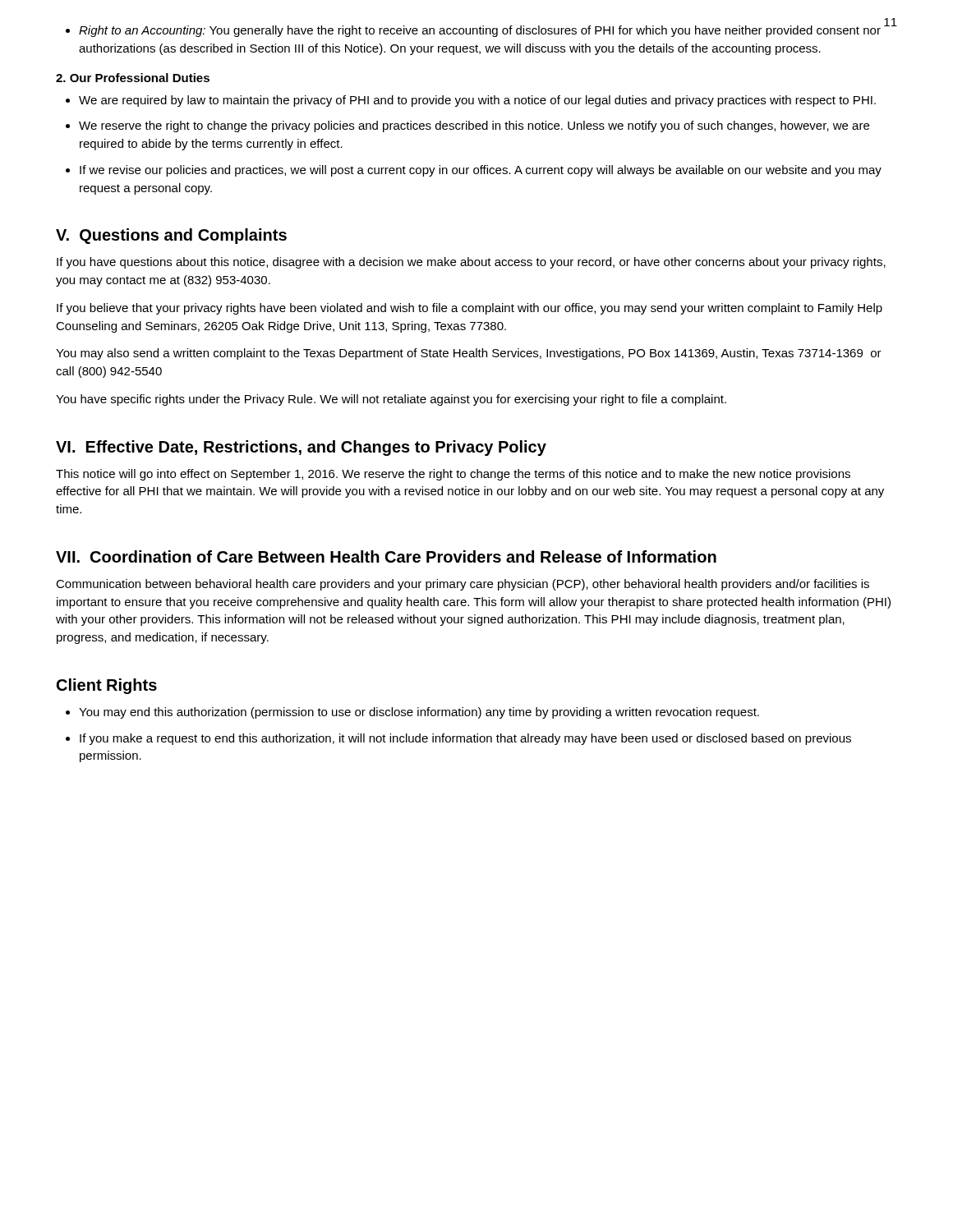The width and height of the screenshot is (953, 1232).
Task: Find the section header on this page that starts "VI. Effective Date, Restrictions, and Changes"
Action: click(301, 446)
